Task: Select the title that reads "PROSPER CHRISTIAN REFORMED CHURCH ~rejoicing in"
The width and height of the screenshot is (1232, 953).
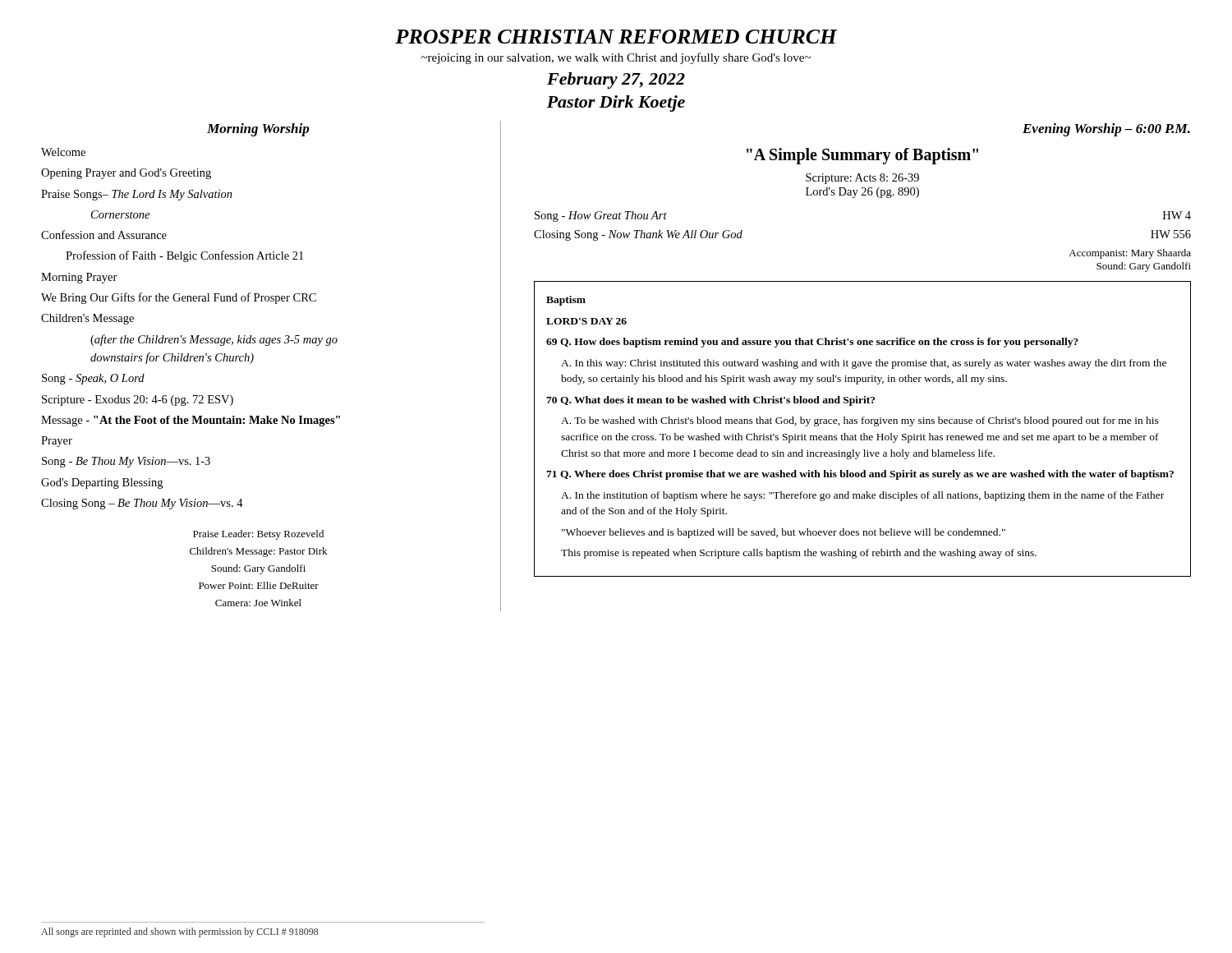Action: 616,69
